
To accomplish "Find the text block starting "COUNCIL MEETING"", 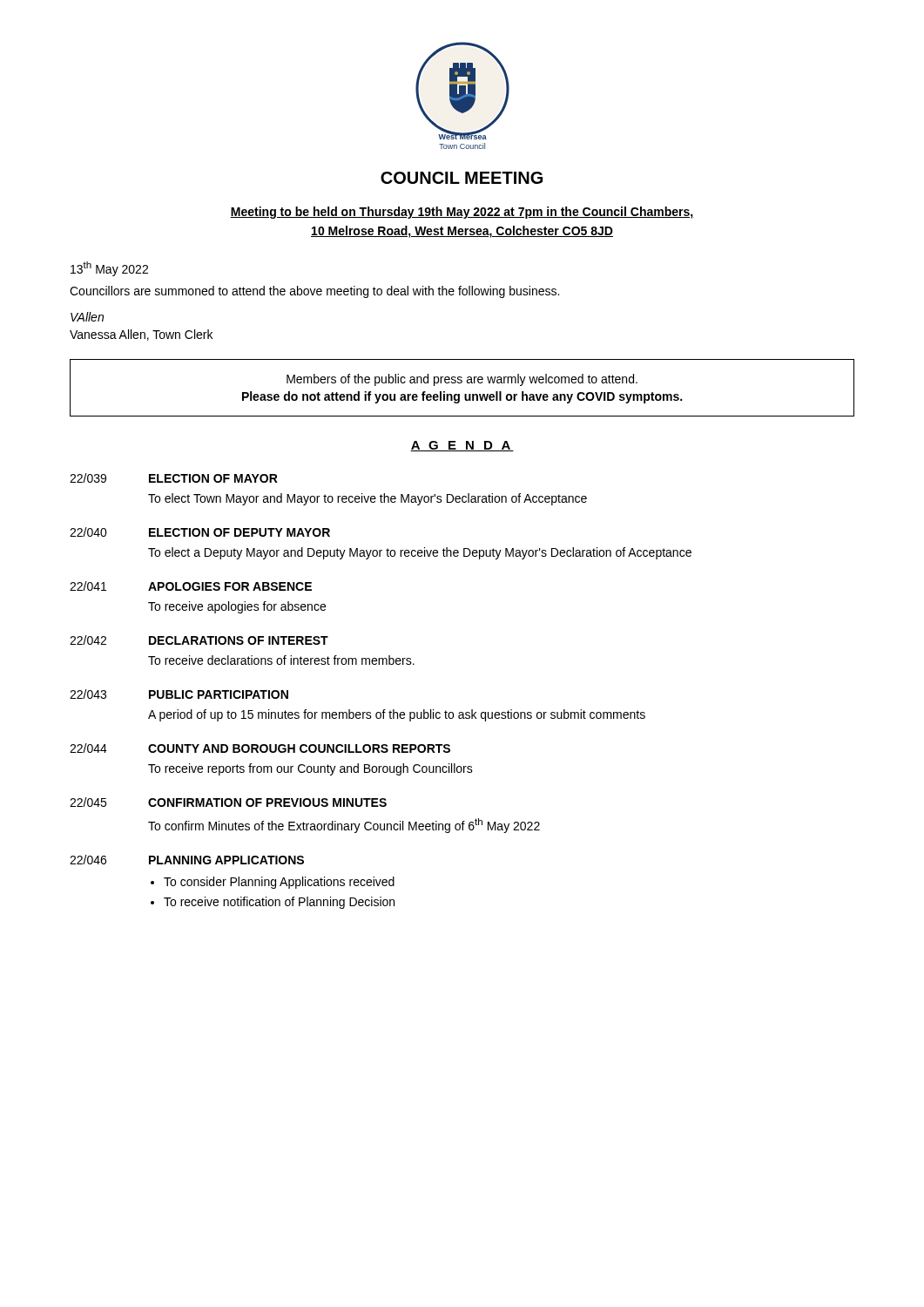I will [462, 178].
